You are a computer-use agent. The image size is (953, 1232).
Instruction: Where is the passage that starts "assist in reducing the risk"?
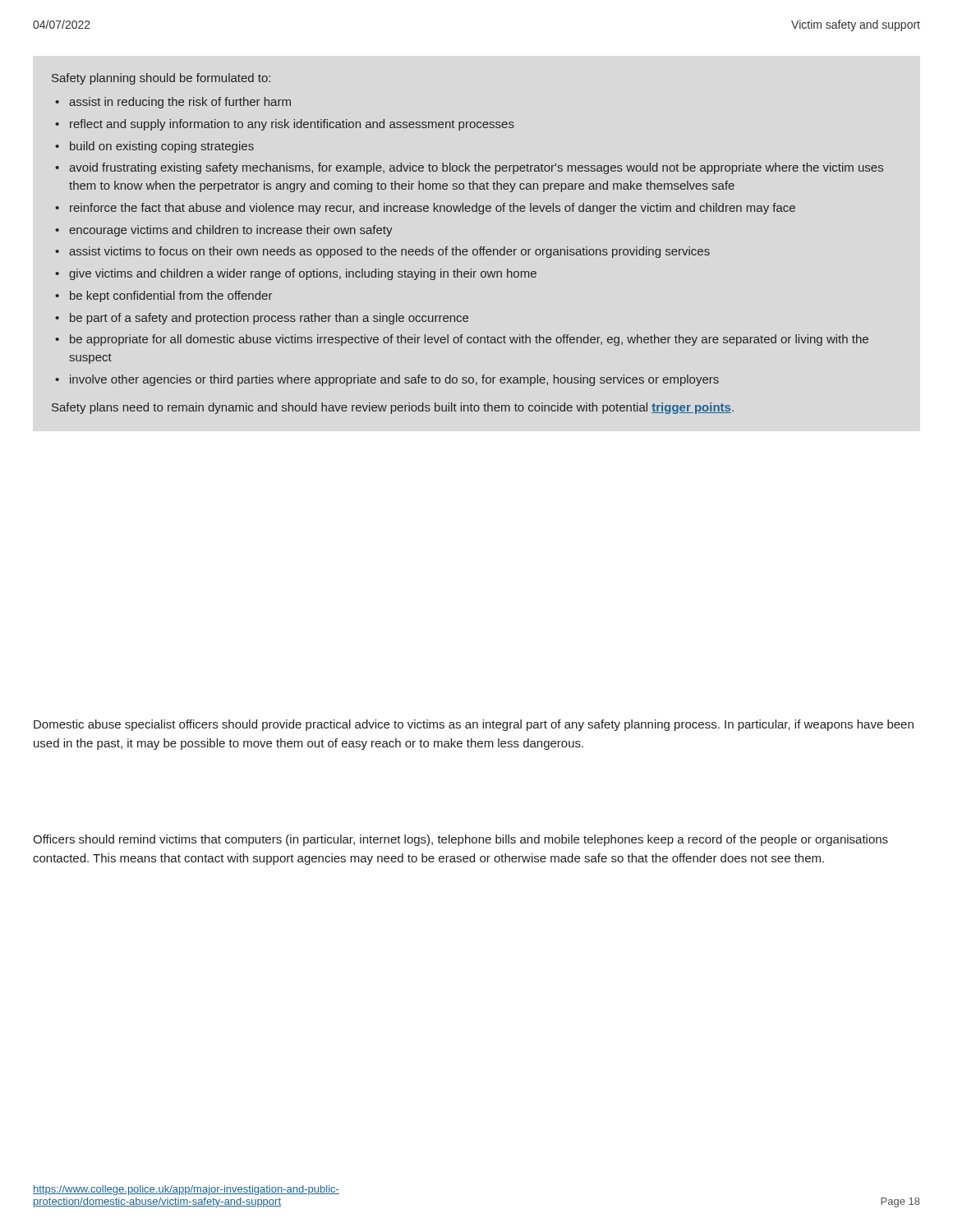(x=180, y=101)
